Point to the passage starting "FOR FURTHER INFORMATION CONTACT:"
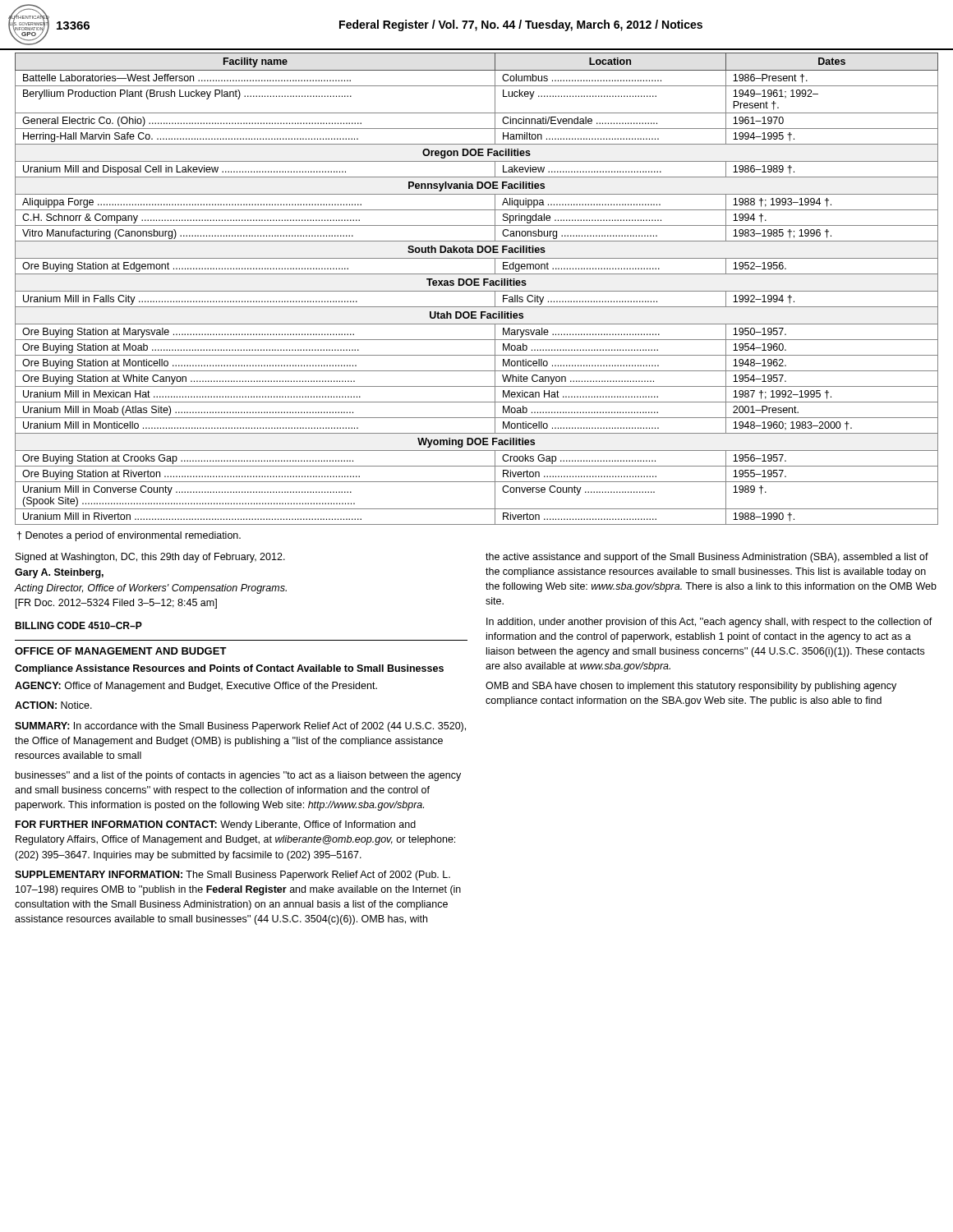953x1232 pixels. click(241, 840)
